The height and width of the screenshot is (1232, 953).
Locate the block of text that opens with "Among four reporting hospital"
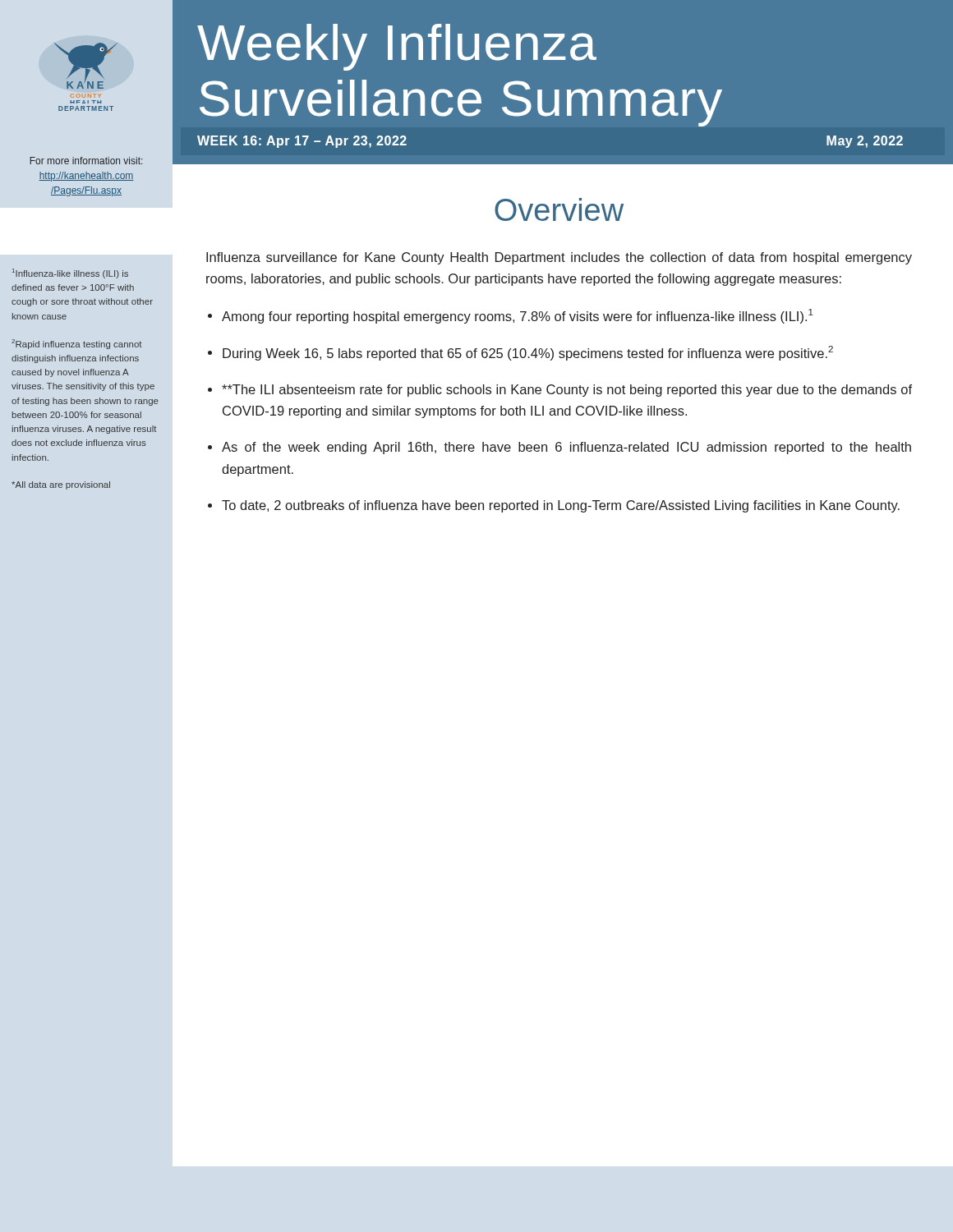point(518,315)
